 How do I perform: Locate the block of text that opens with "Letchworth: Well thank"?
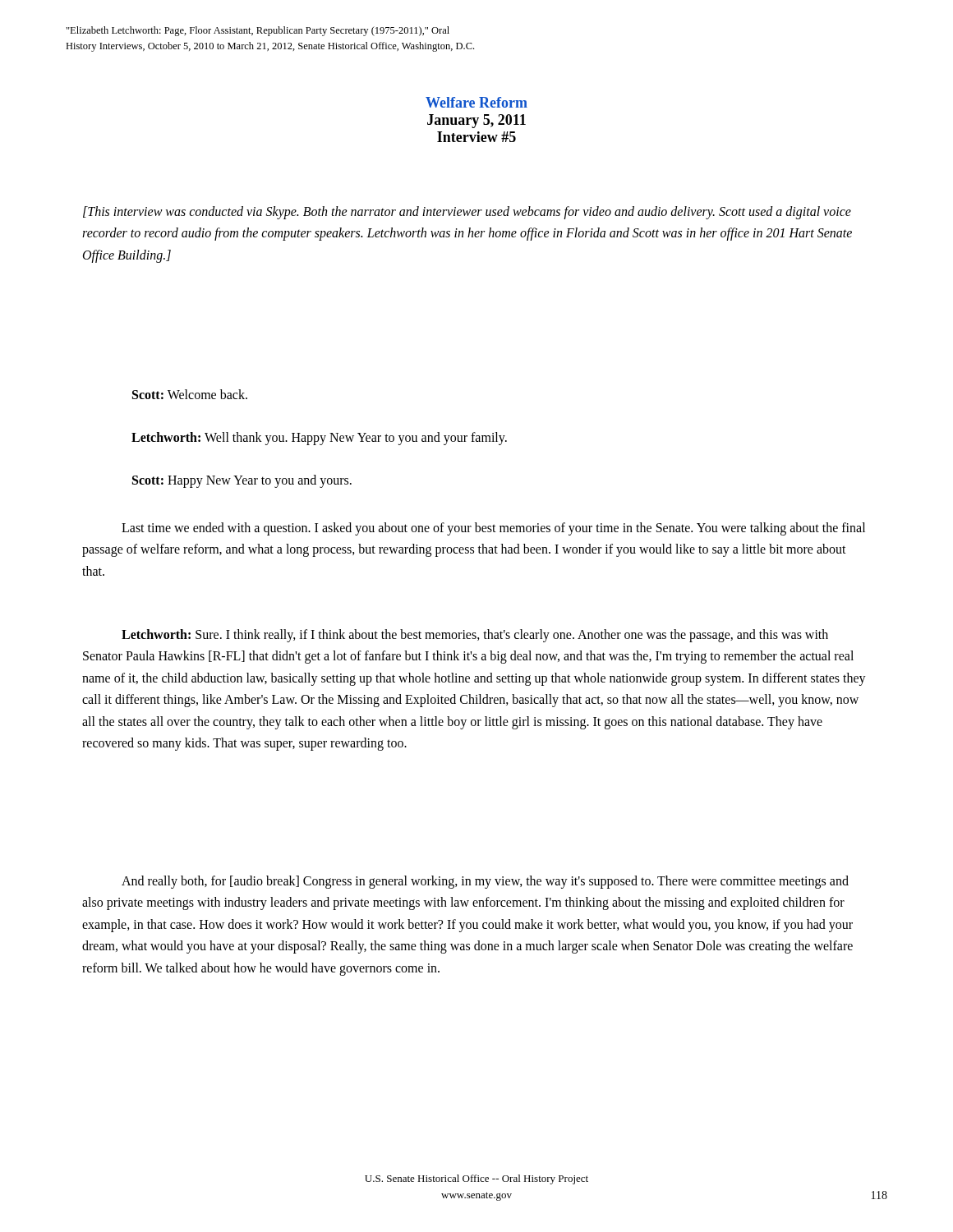click(319, 437)
